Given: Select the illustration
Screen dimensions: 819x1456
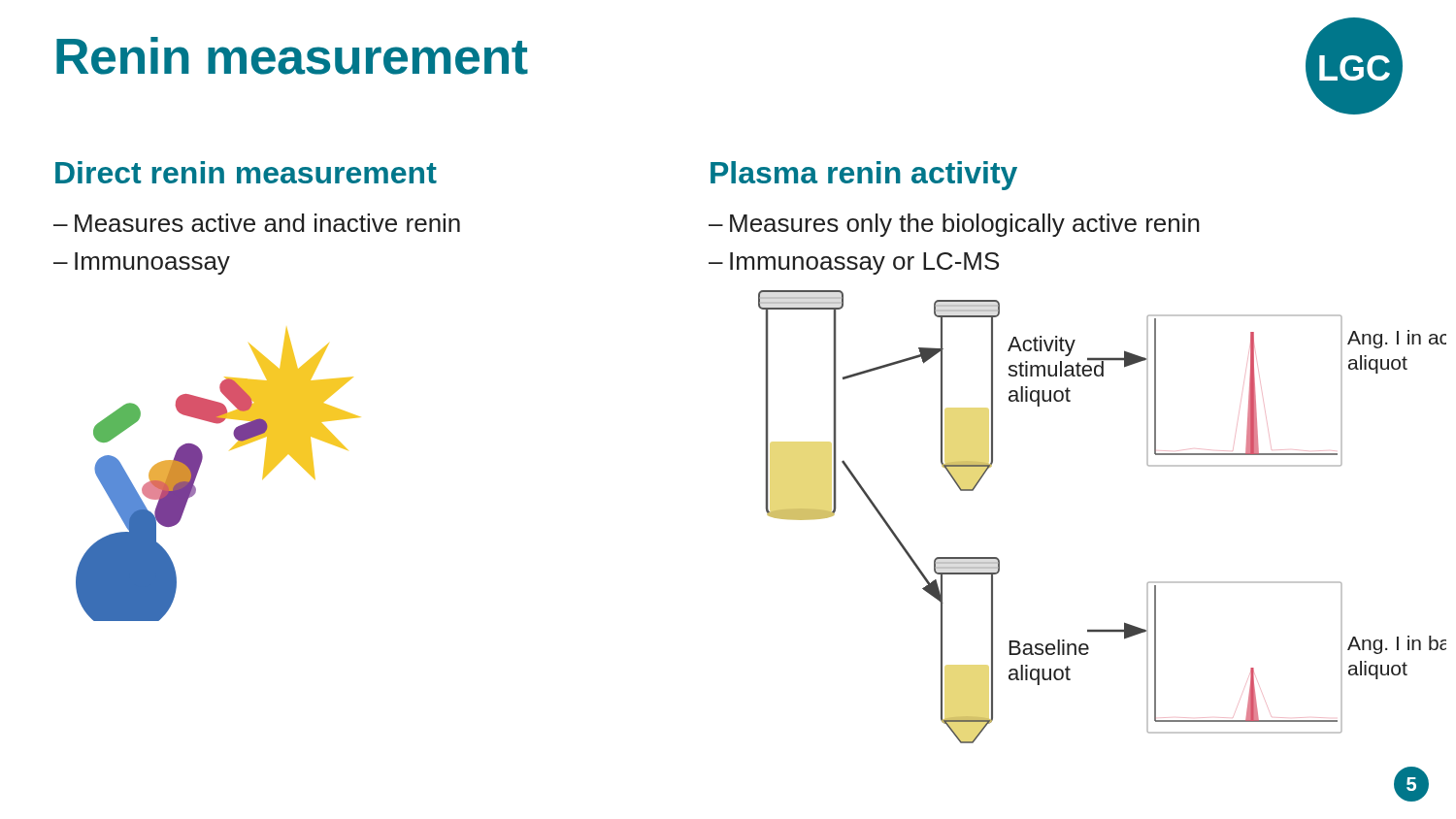Looking at the screenshot, I should pos(218,448).
